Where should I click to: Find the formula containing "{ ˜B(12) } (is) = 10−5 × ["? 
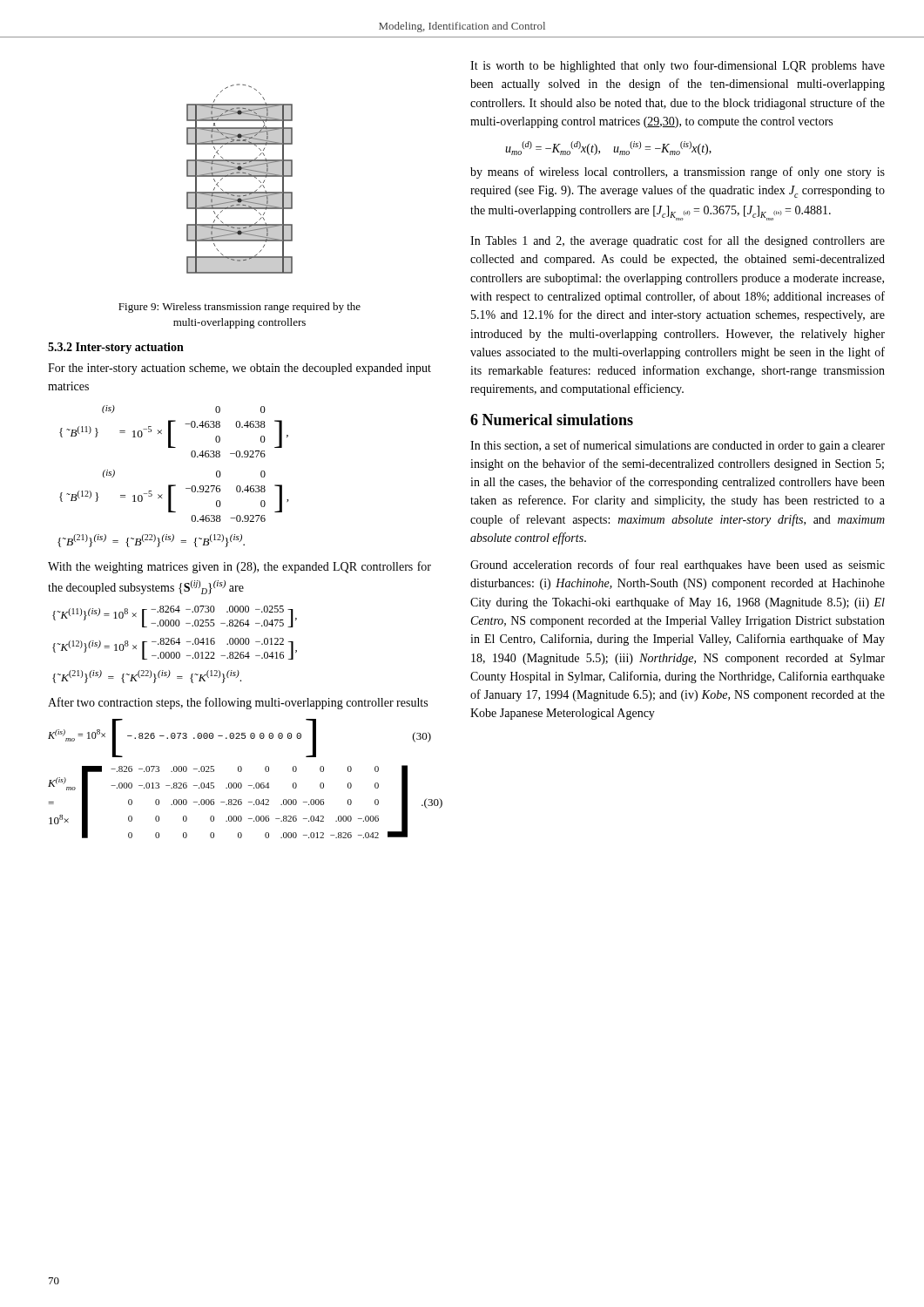pyautogui.click(x=174, y=497)
